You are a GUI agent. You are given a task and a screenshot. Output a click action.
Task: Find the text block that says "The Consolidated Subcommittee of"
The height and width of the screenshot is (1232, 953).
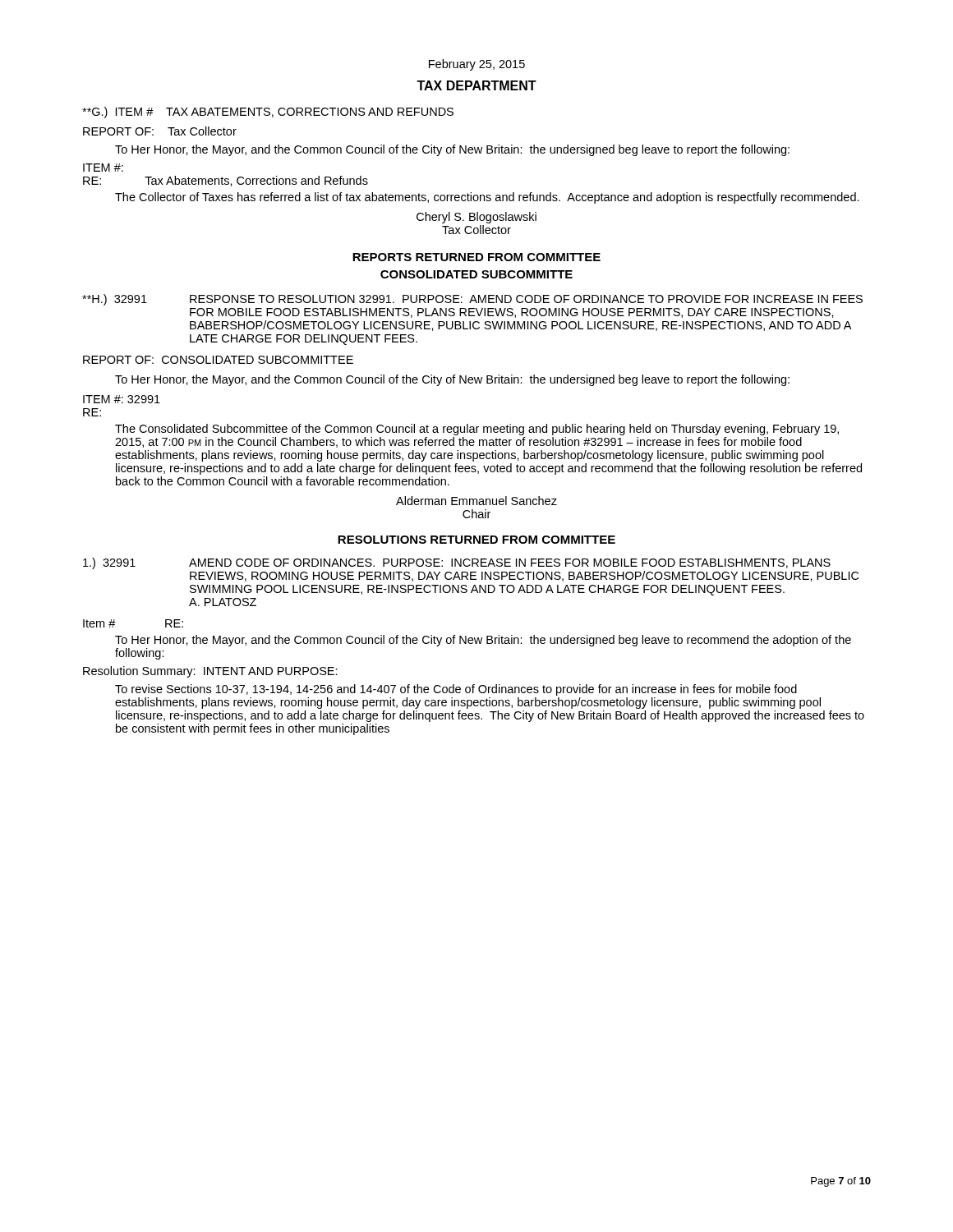coord(489,455)
